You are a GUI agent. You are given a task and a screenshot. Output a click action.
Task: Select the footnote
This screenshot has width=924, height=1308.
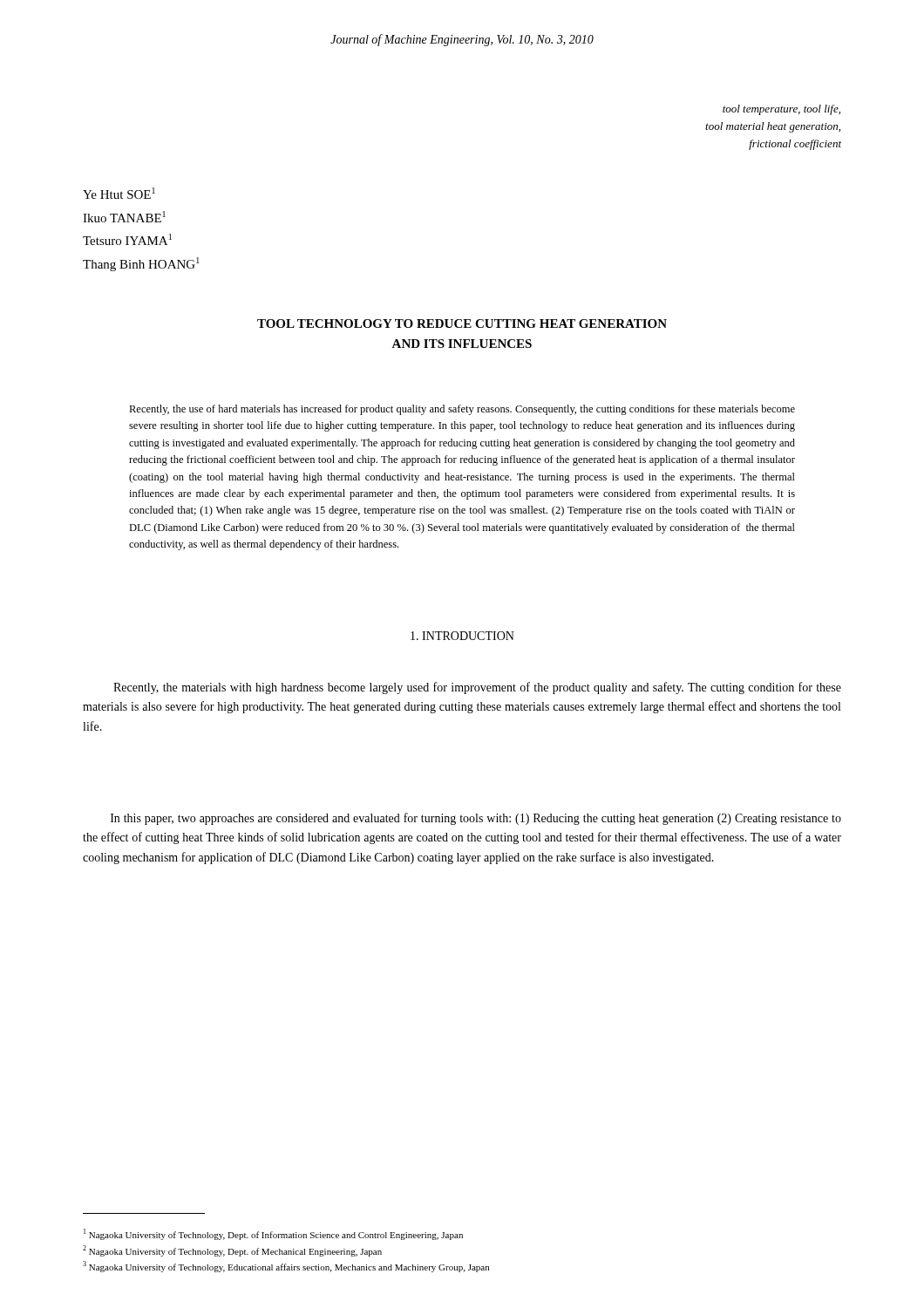tap(286, 1250)
